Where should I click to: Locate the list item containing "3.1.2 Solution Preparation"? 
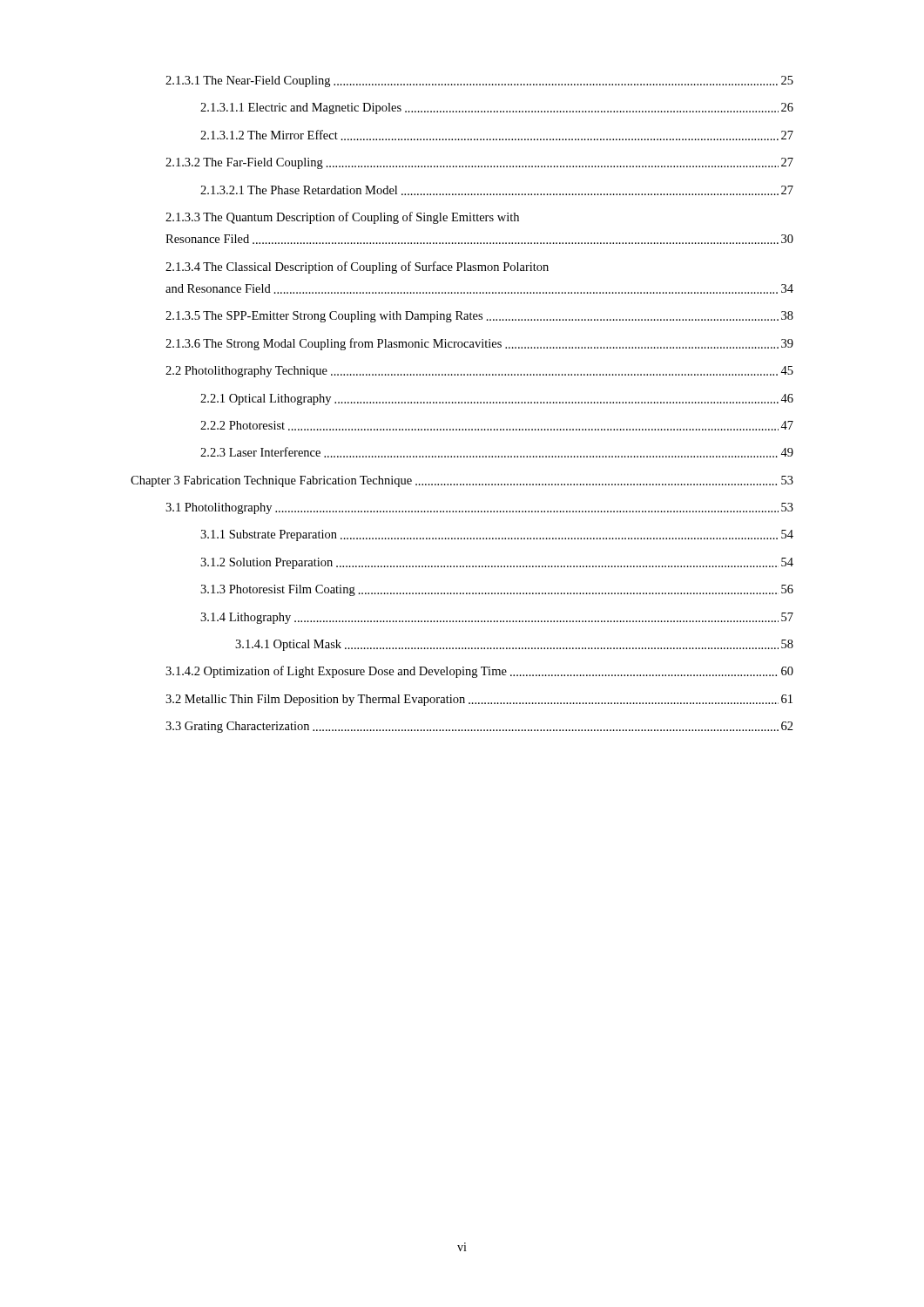coord(497,562)
